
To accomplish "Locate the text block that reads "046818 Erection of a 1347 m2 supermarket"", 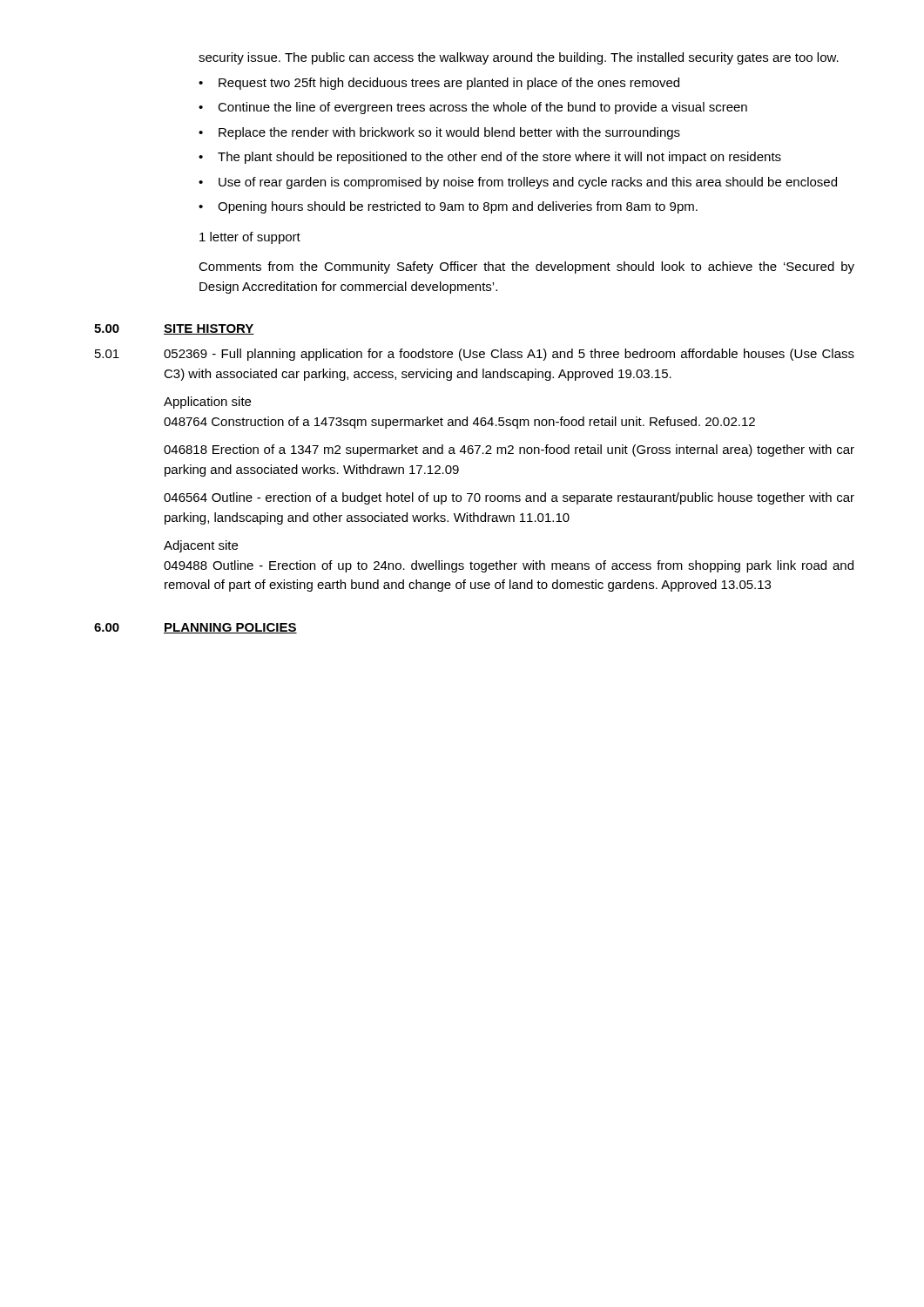I will pos(509,459).
